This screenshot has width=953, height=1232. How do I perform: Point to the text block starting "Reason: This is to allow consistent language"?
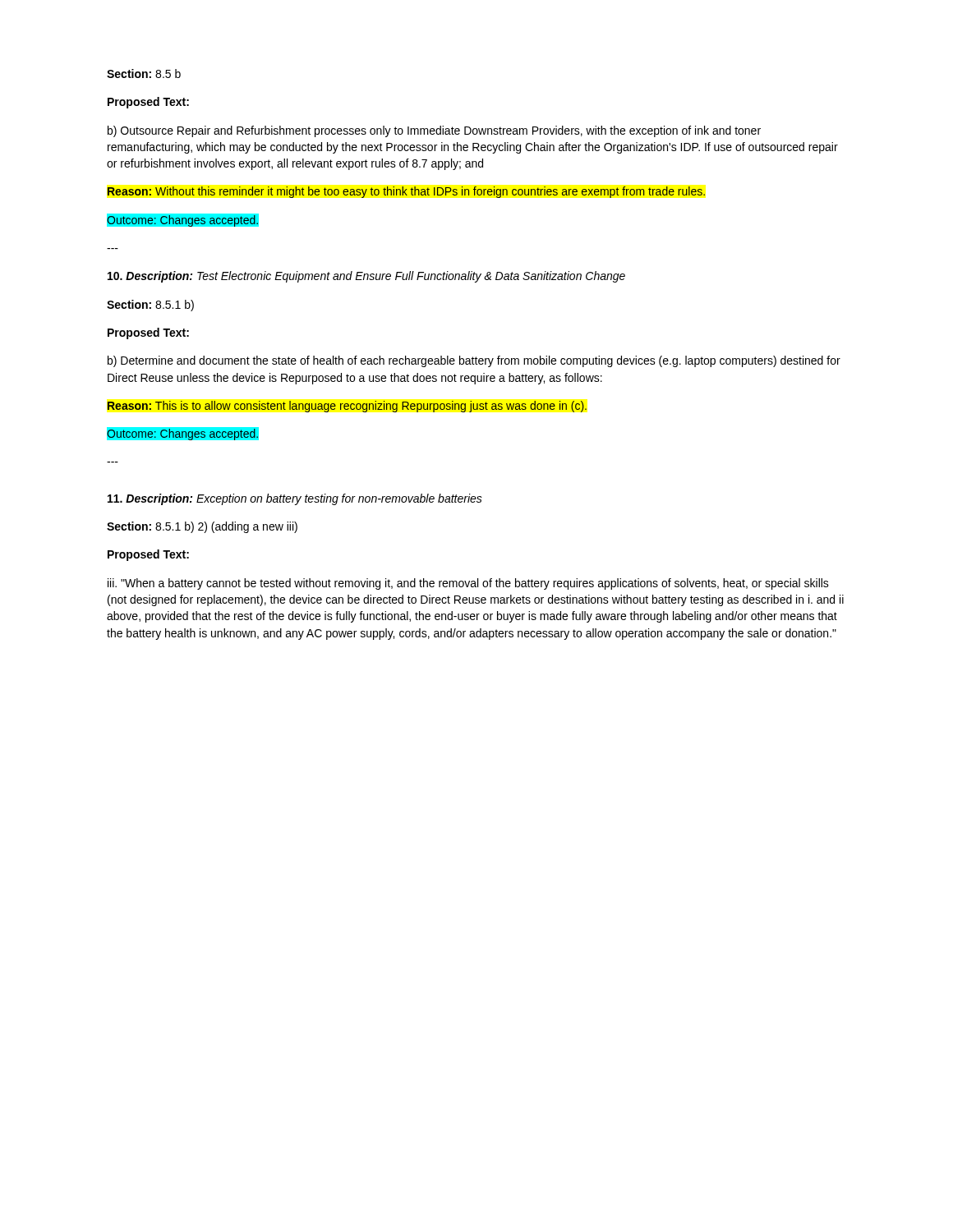coord(476,406)
